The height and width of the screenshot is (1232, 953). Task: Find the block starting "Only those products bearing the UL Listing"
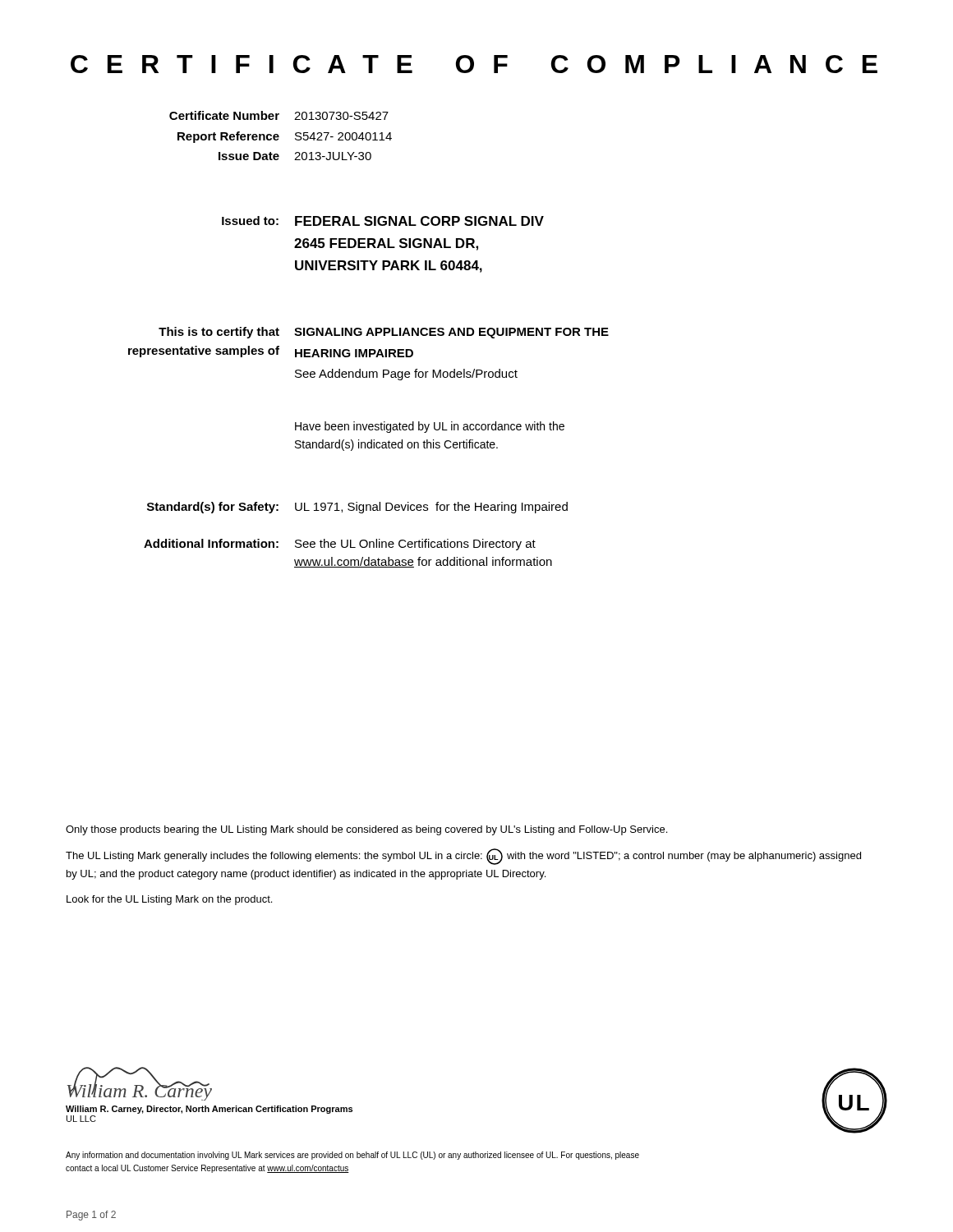(464, 829)
